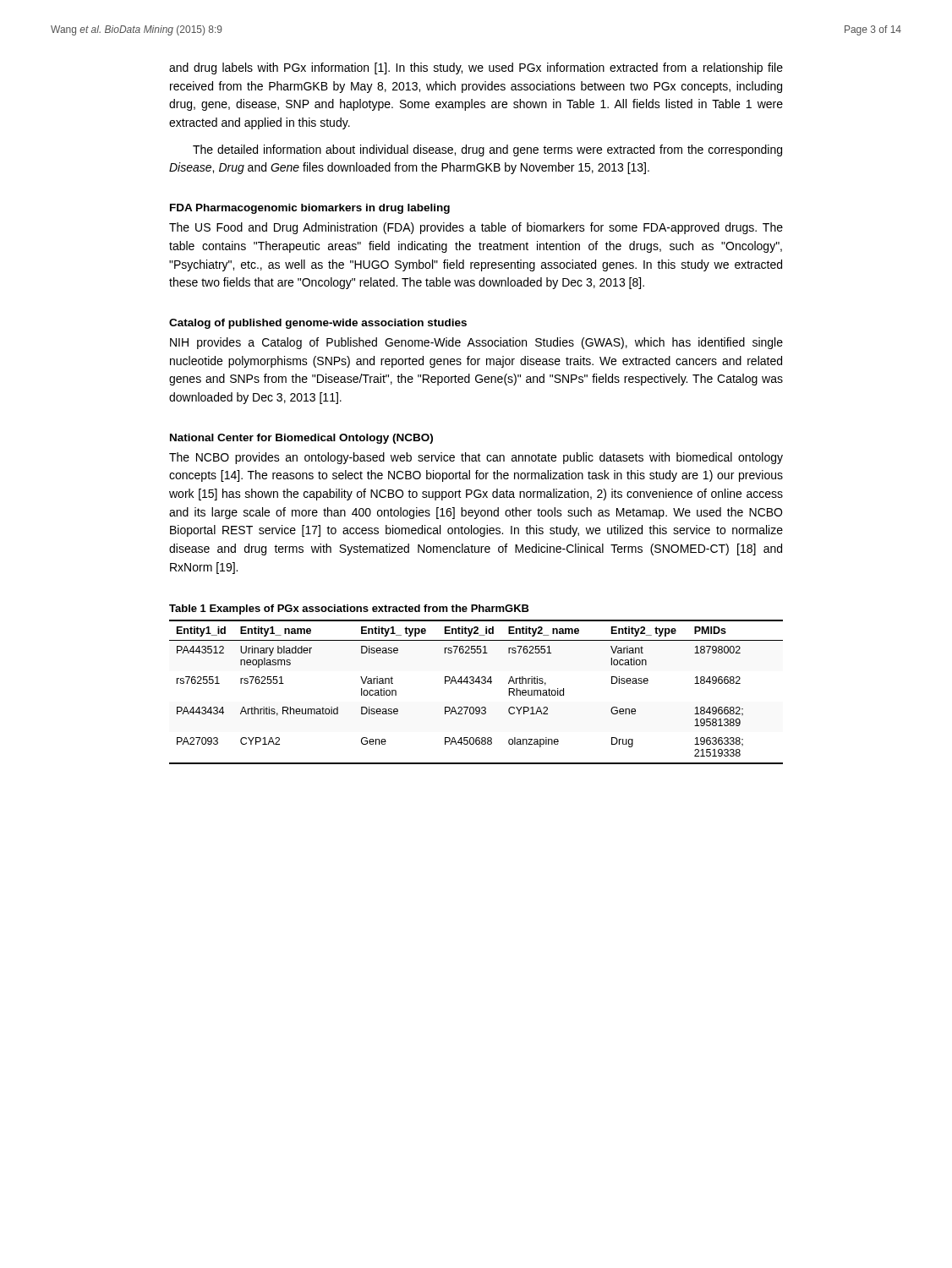952x1268 pixels.
Task: Select the text block that reads "NIH provides a Catalog of"
Action: (476, 370)
